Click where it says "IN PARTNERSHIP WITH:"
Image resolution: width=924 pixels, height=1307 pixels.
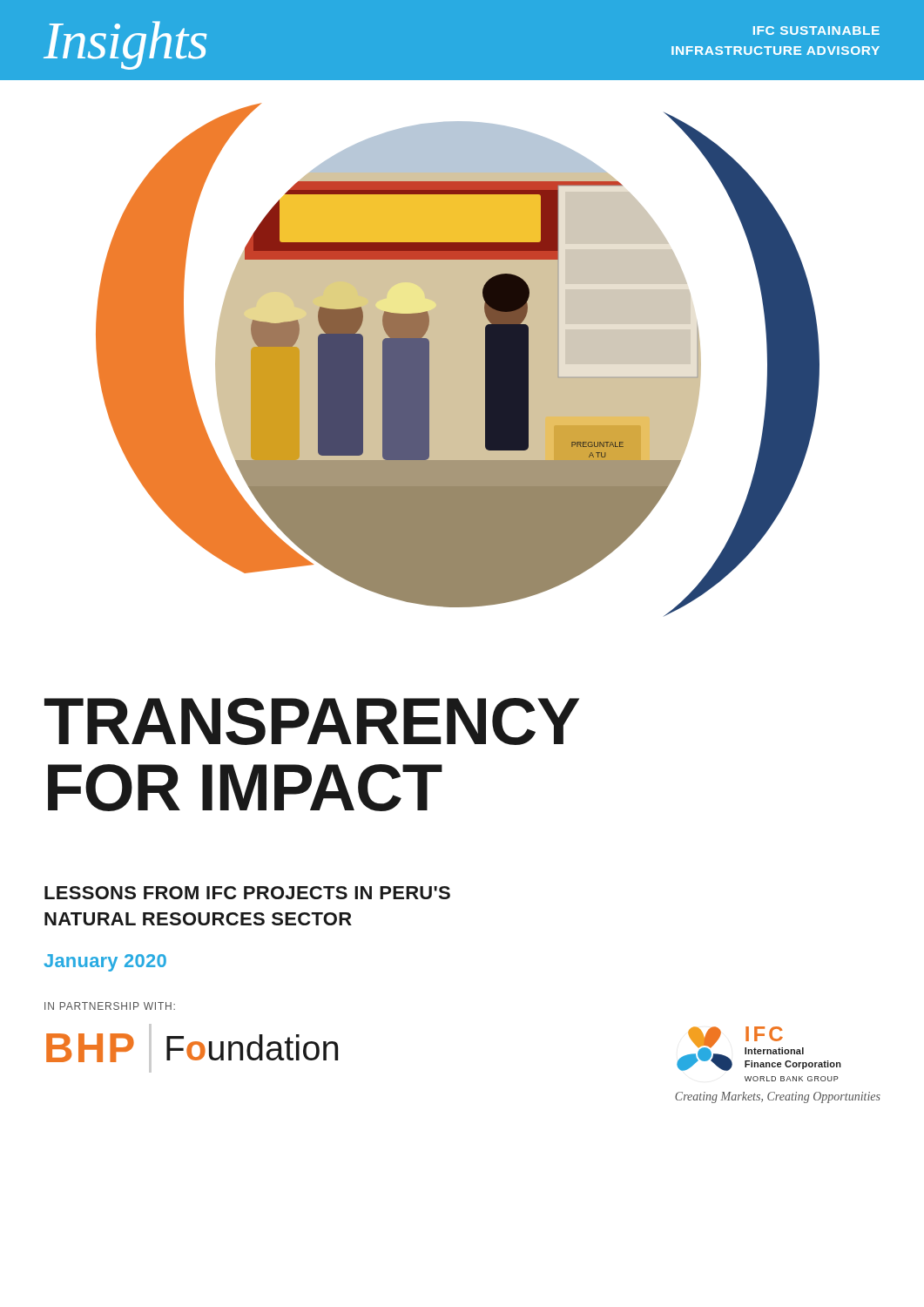coord(110,1006)
